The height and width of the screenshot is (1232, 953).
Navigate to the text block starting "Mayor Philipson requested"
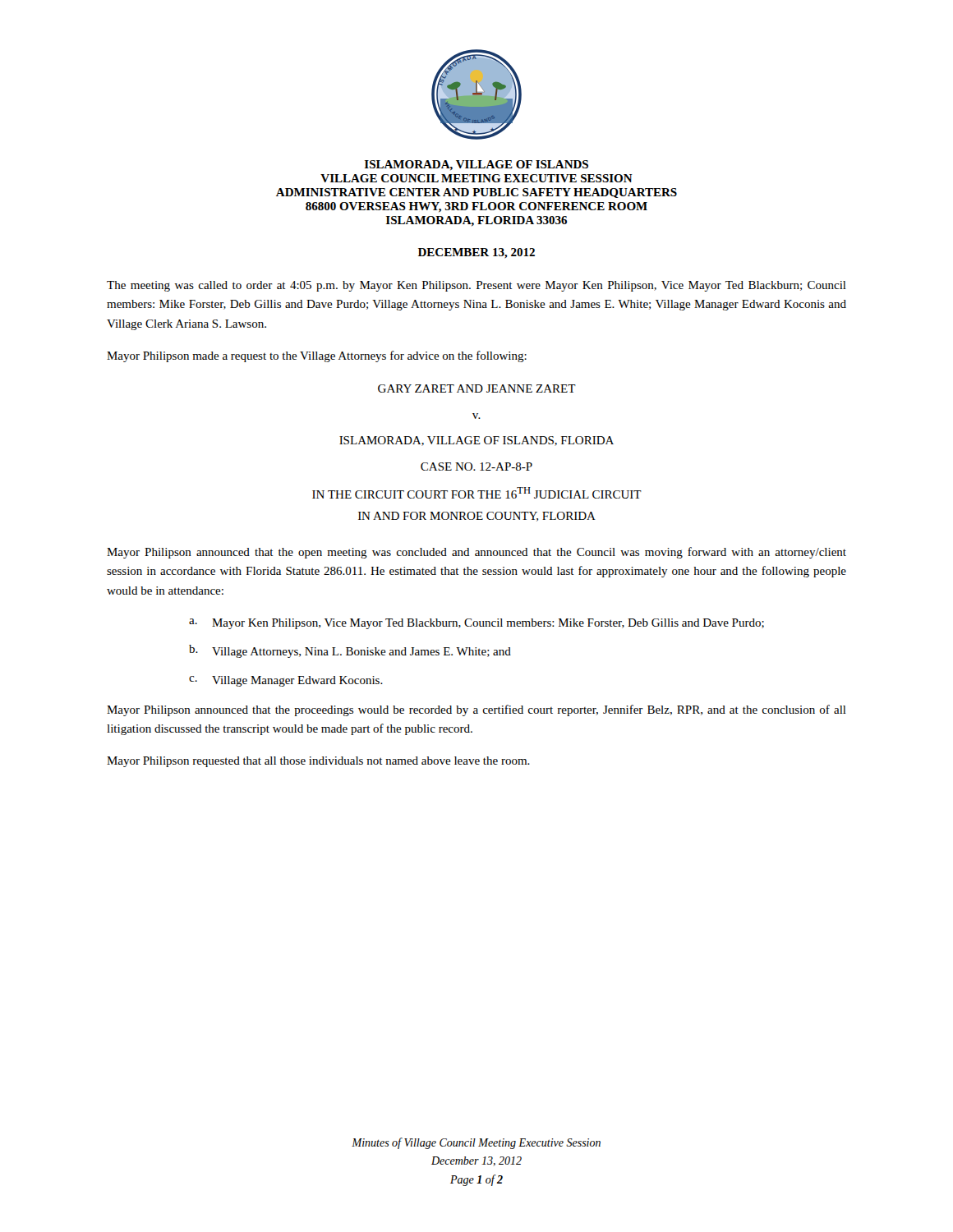point(318,761)
